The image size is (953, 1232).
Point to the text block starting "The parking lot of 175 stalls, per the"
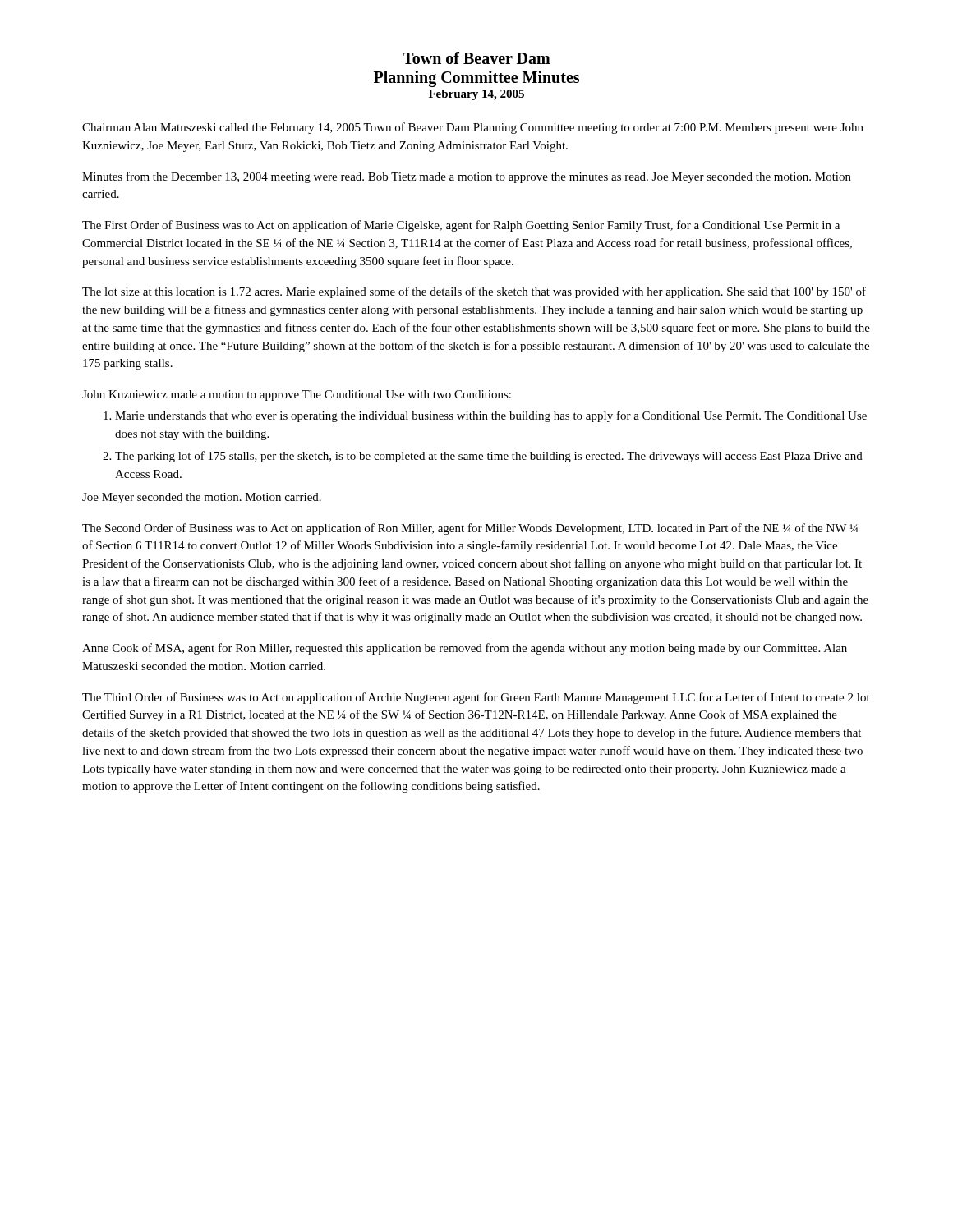point(489,465)
